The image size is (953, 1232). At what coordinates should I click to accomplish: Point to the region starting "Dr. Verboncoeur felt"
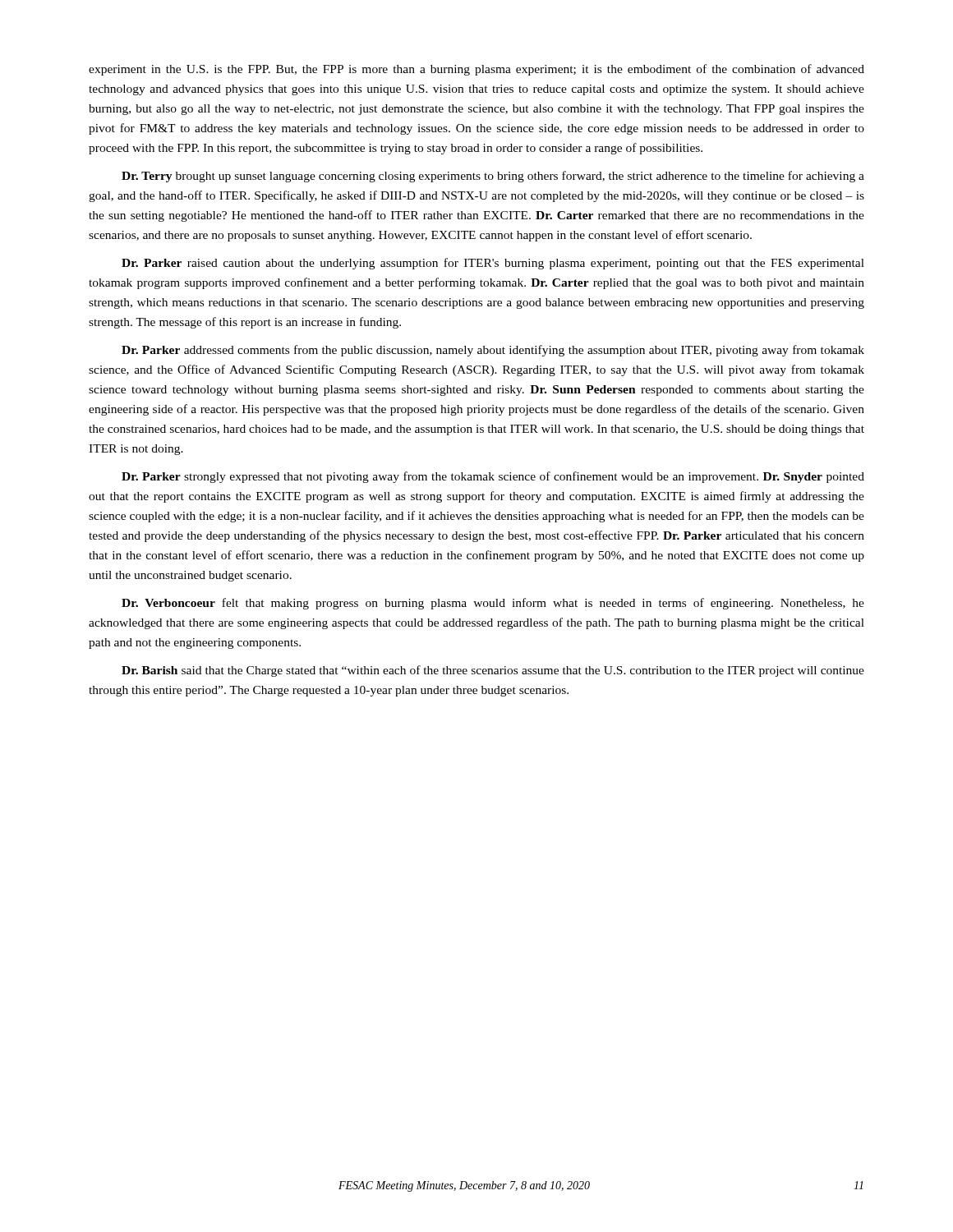(x=476, y=623)
